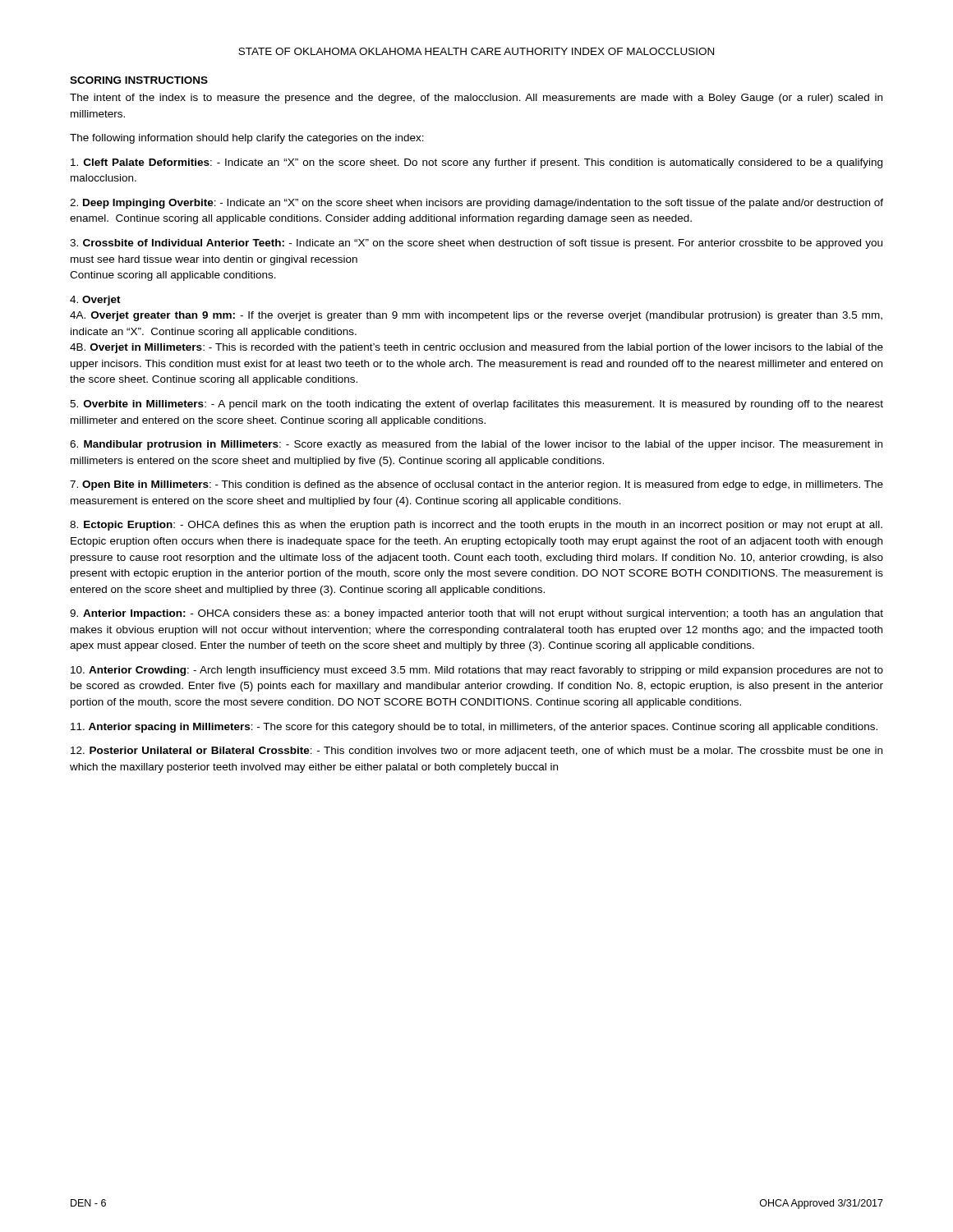The height and width of the screenshot is (1232, 953).
Task: Click on the list item with the text "Cleft Palate Deformities:"
Action: coord(476,170)
